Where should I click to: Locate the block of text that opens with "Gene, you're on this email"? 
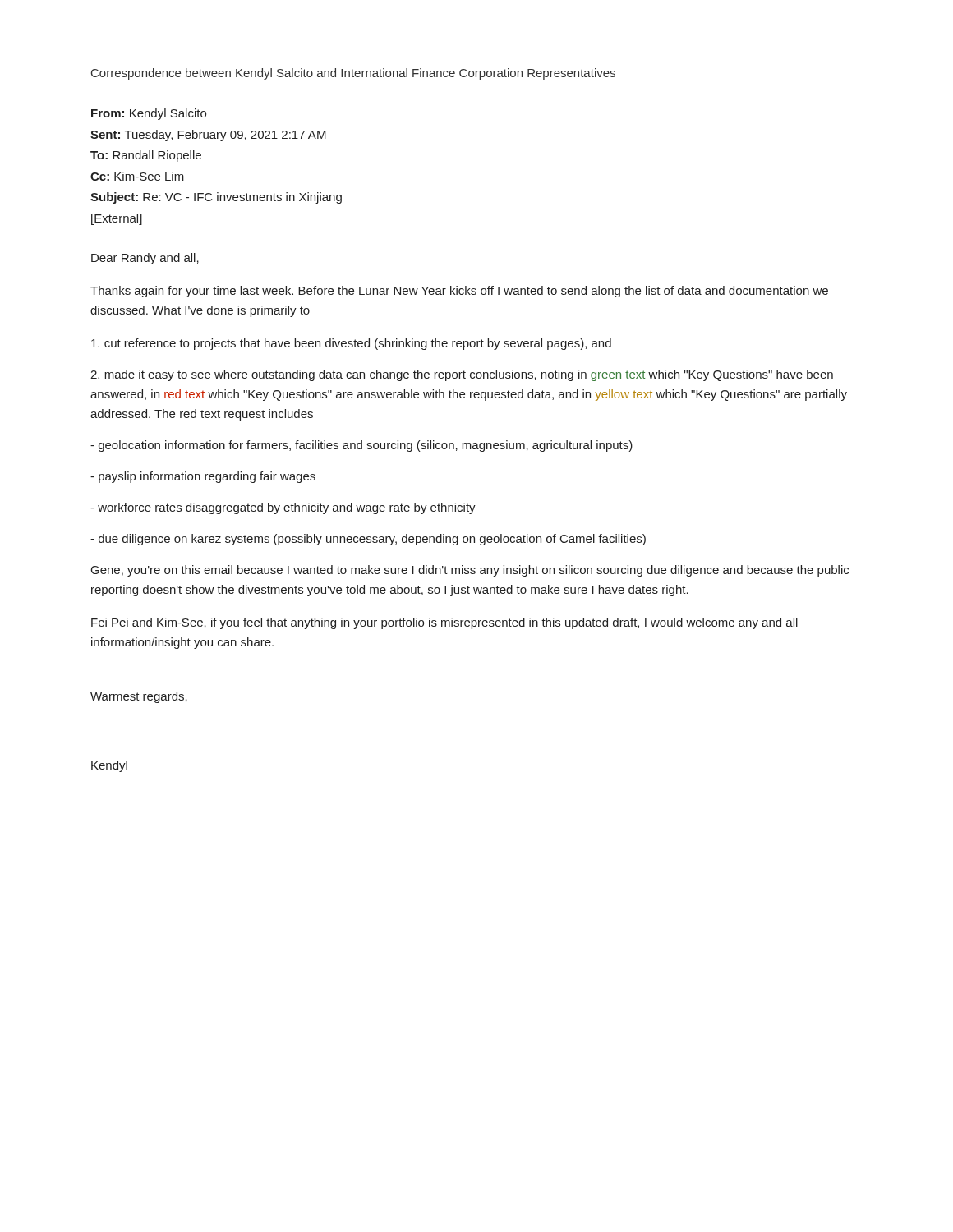[470, 579]
